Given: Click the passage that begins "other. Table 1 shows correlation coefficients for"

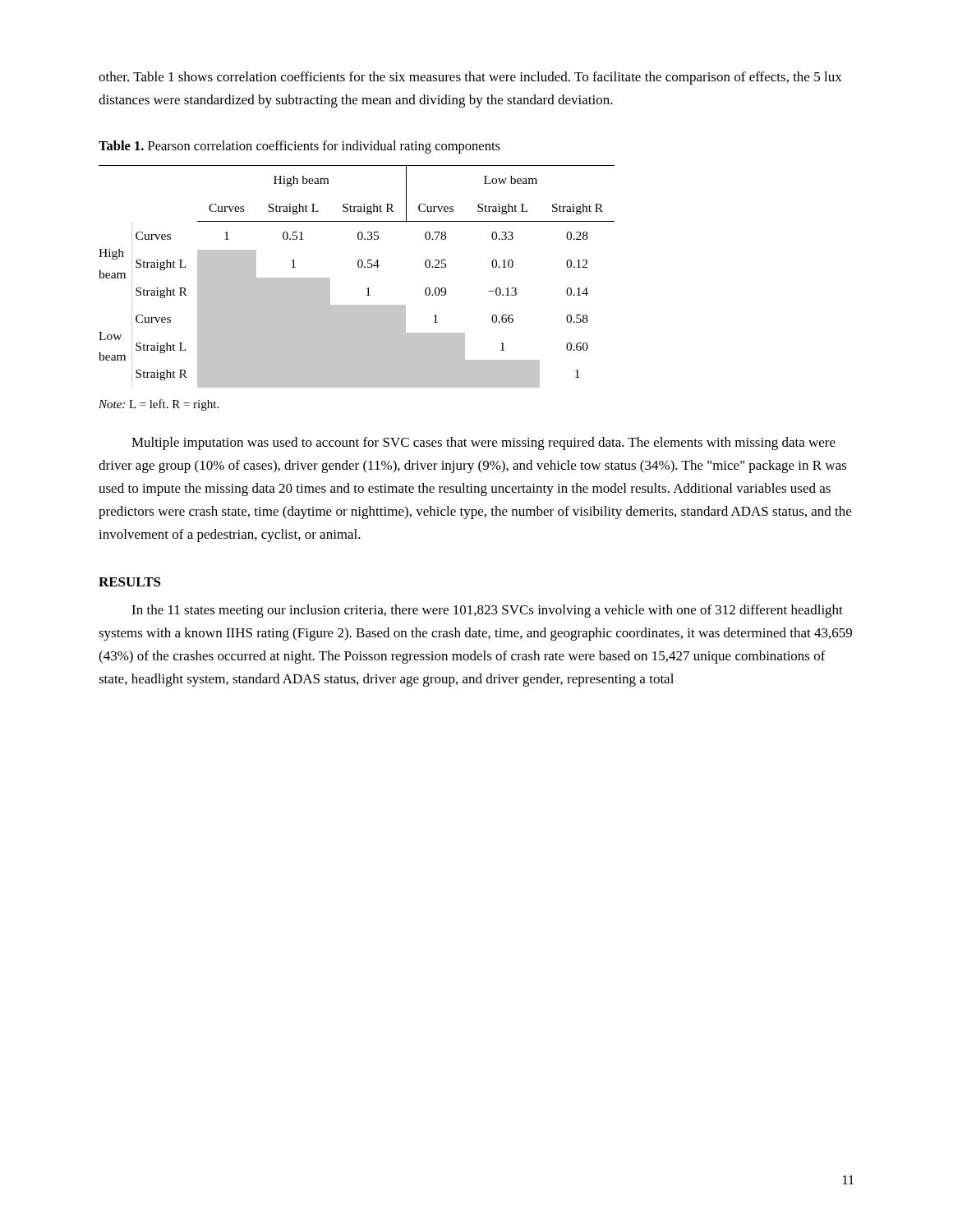Looking at the screenshot, I should pyautogui.click(x=476, y=89).
